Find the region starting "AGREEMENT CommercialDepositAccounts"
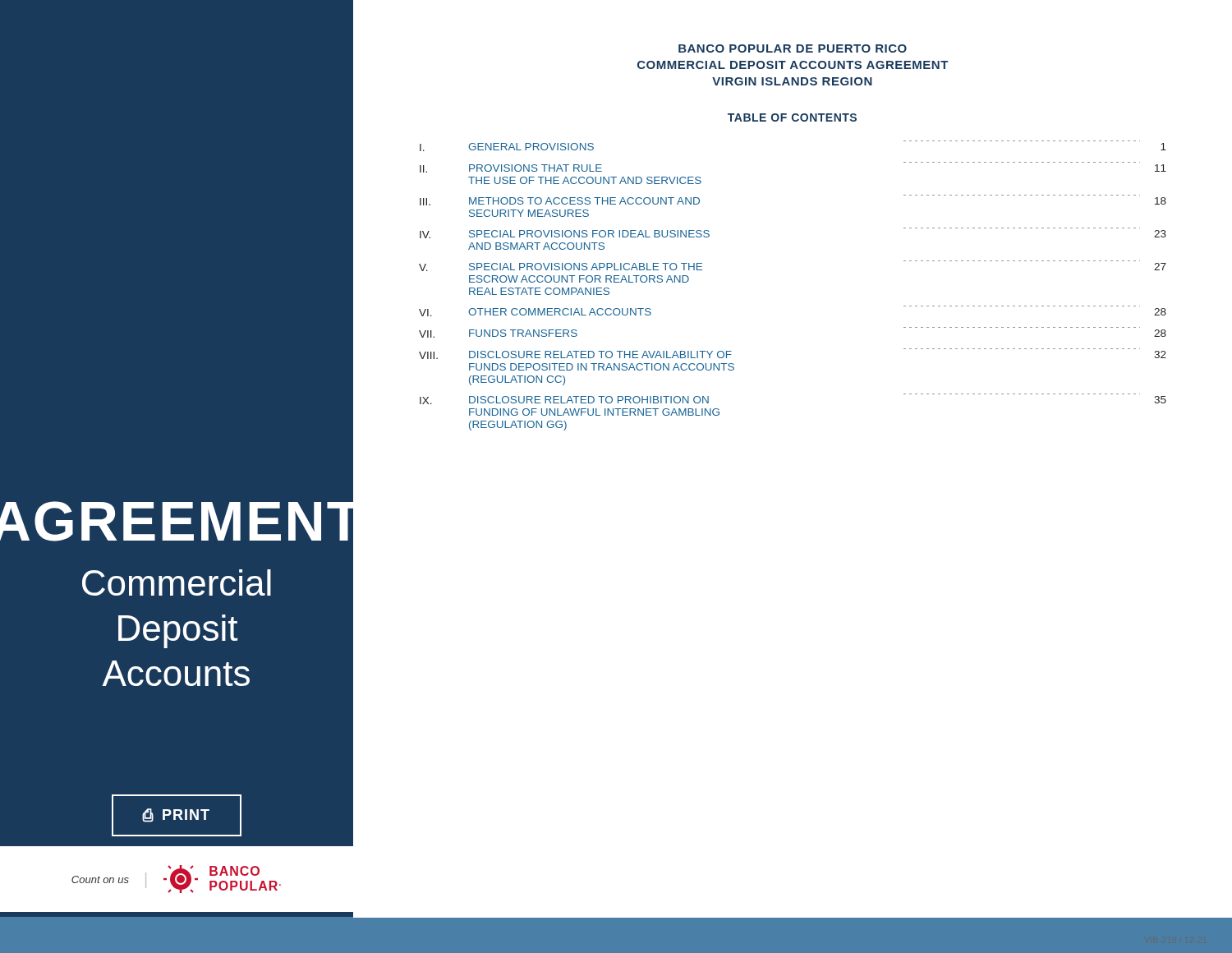This screenshot has width=1232, height=953. click(x=181, y=593)
